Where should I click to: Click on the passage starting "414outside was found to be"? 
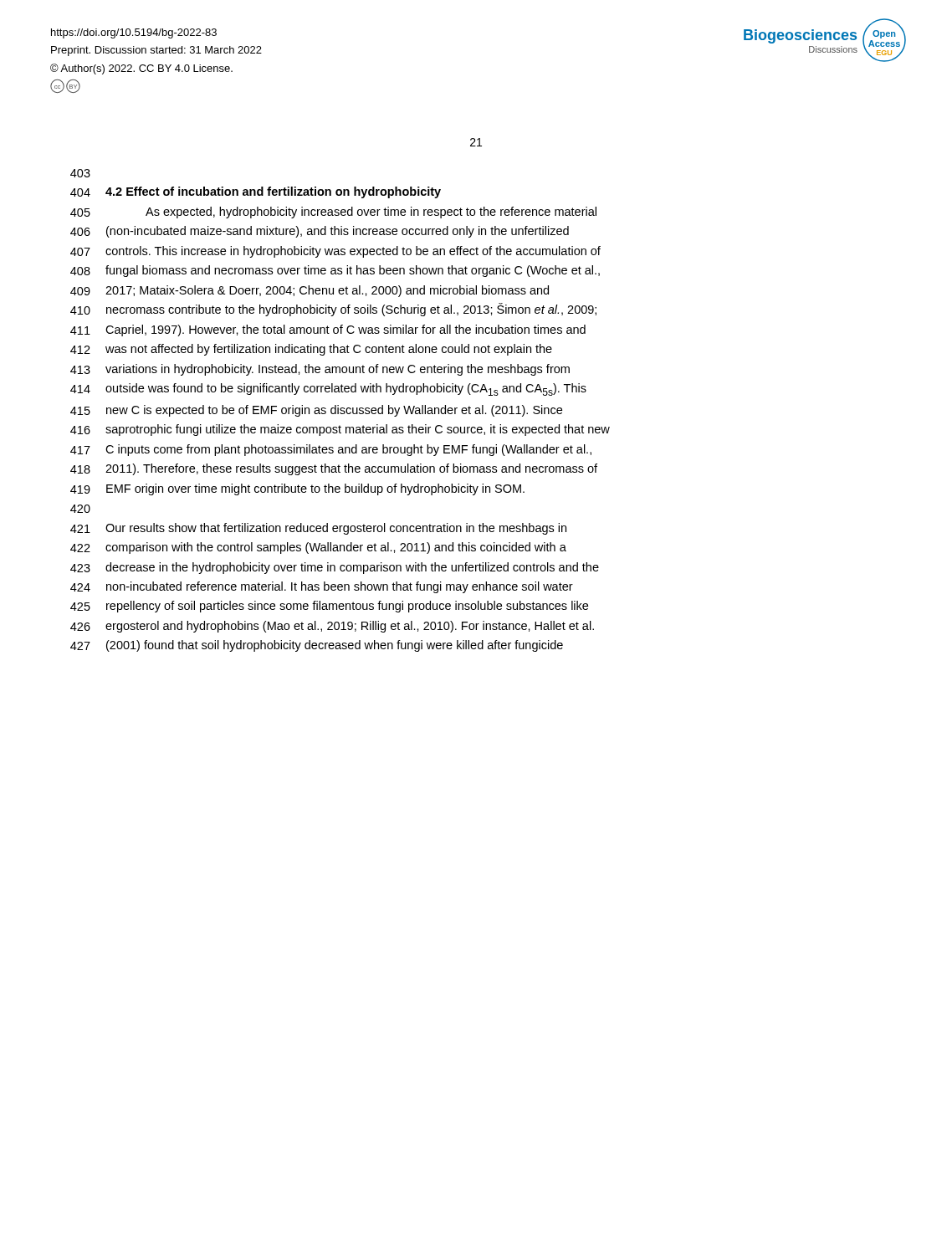coord(442,390)
